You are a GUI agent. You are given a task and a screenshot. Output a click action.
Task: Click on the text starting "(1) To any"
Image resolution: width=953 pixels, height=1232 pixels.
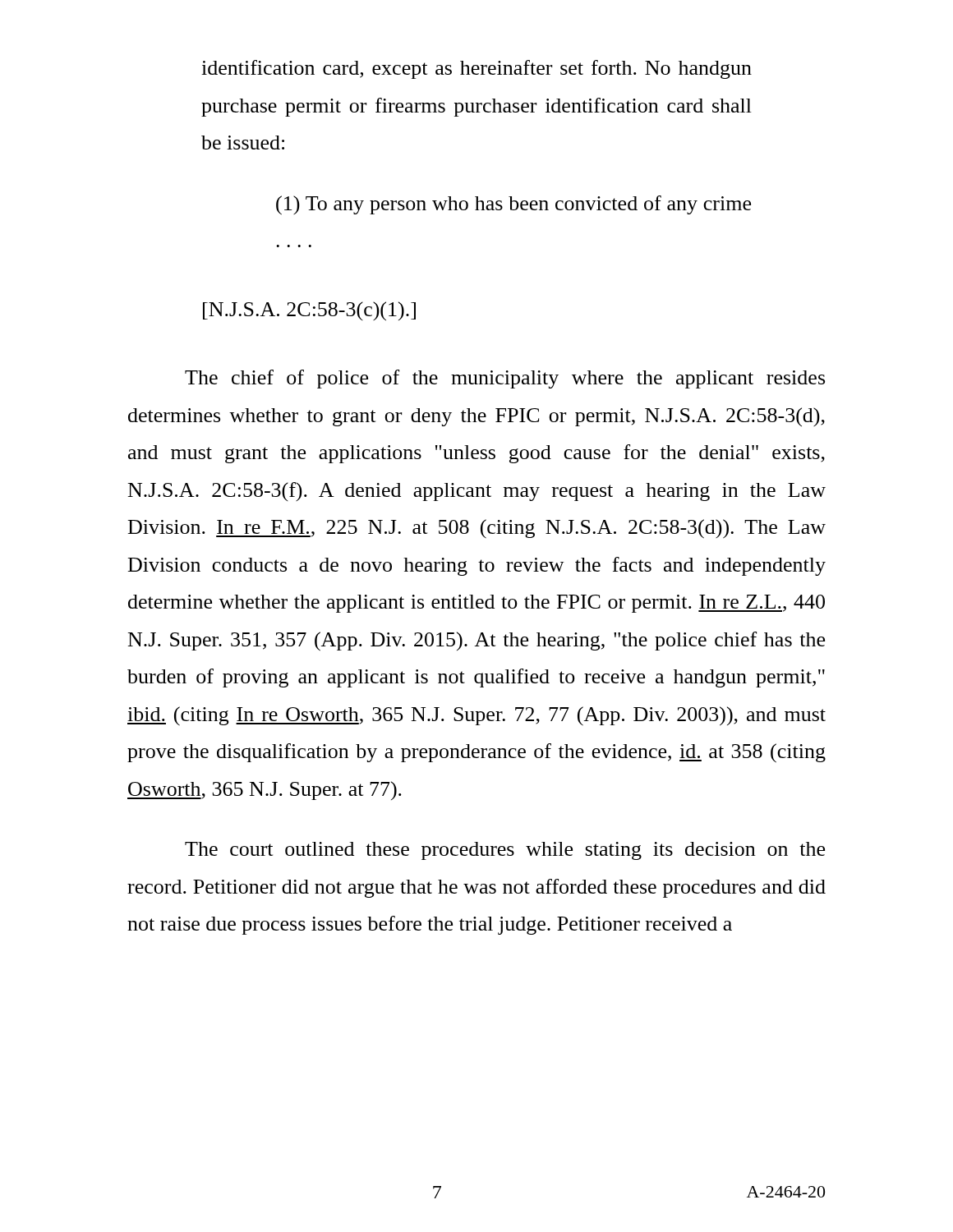click(513, 205)
